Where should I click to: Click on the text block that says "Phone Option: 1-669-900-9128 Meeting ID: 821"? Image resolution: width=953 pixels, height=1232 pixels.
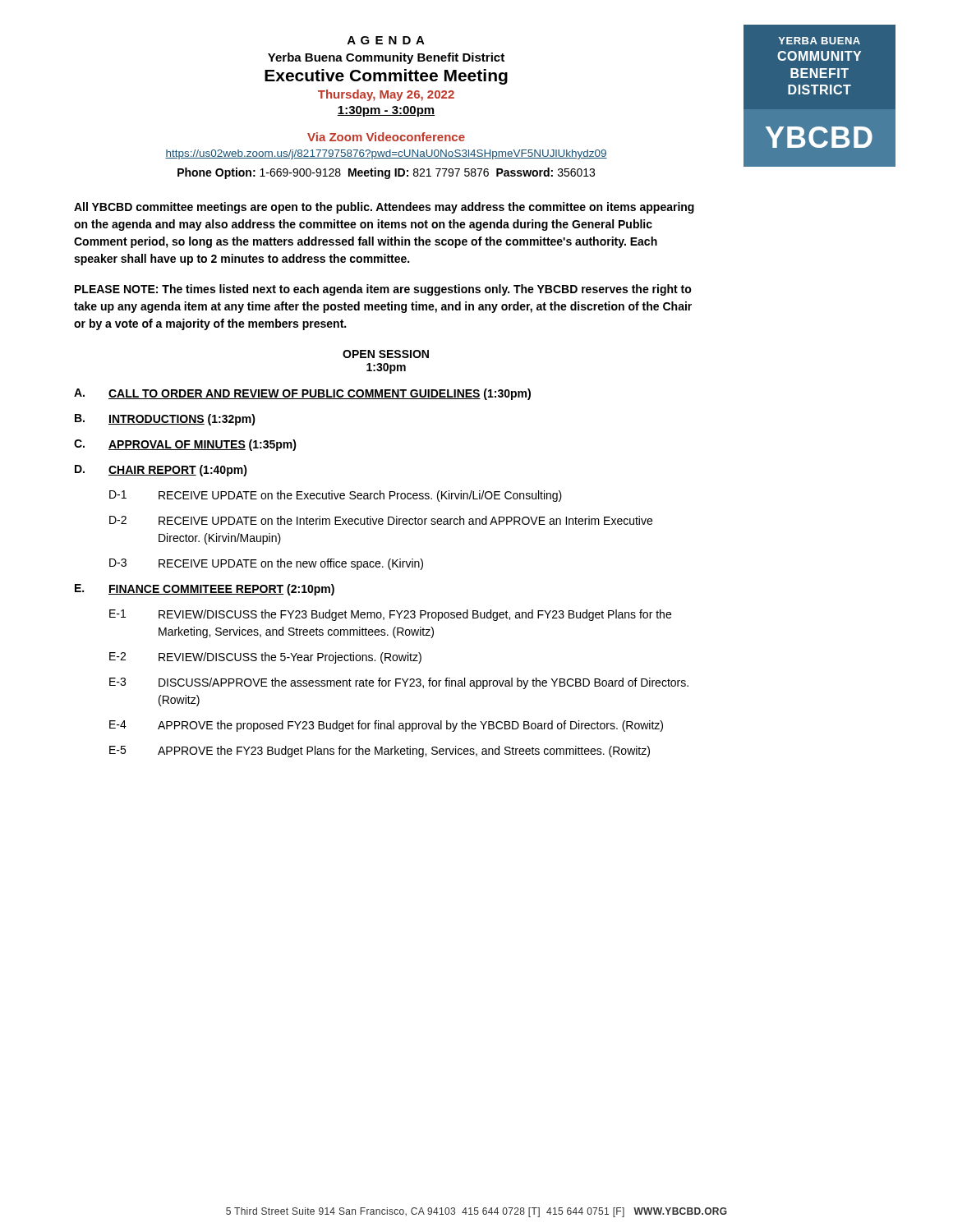pos(386,172)
